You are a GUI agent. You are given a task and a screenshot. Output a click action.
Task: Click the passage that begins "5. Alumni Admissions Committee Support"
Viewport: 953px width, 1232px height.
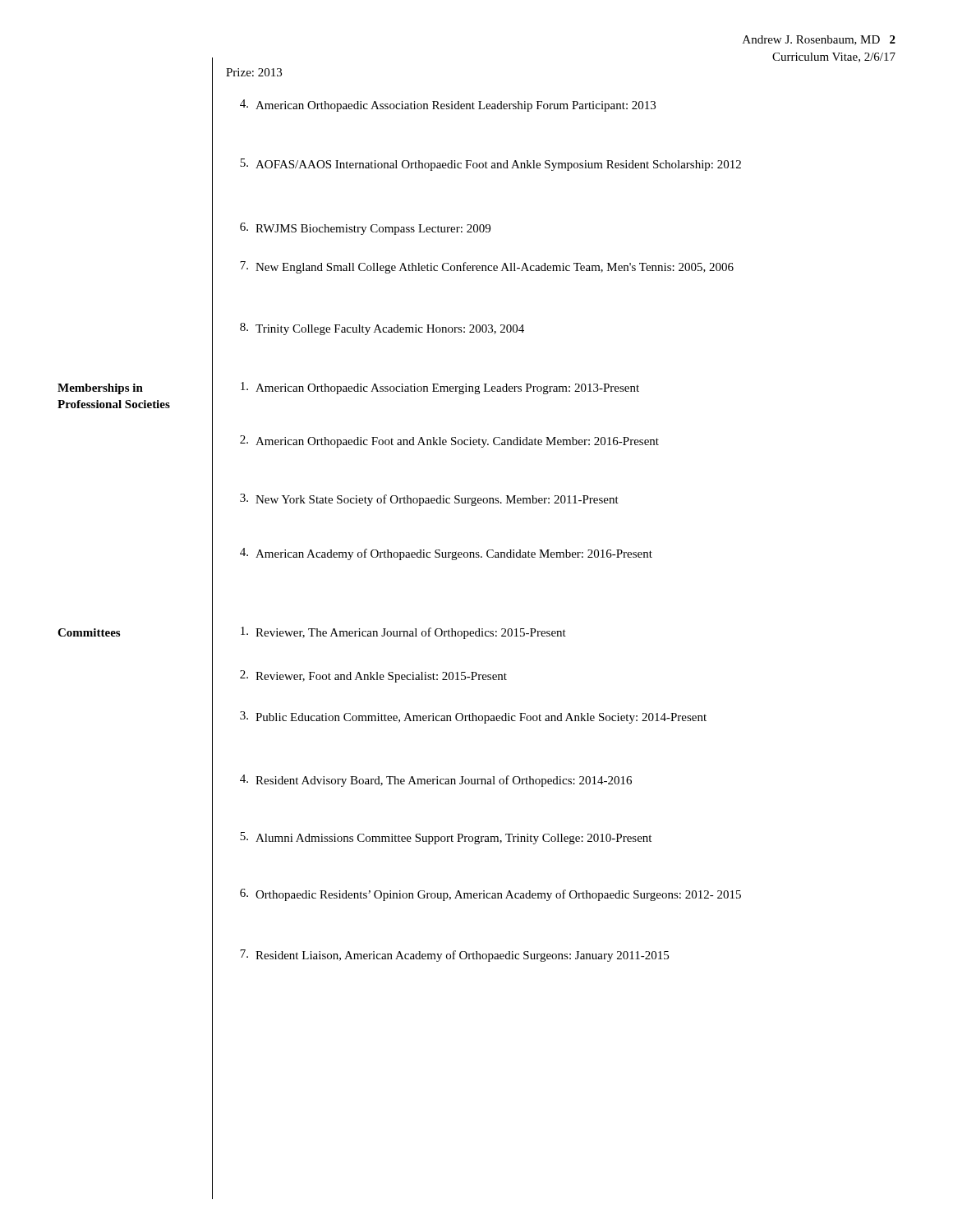pos(561,838)
